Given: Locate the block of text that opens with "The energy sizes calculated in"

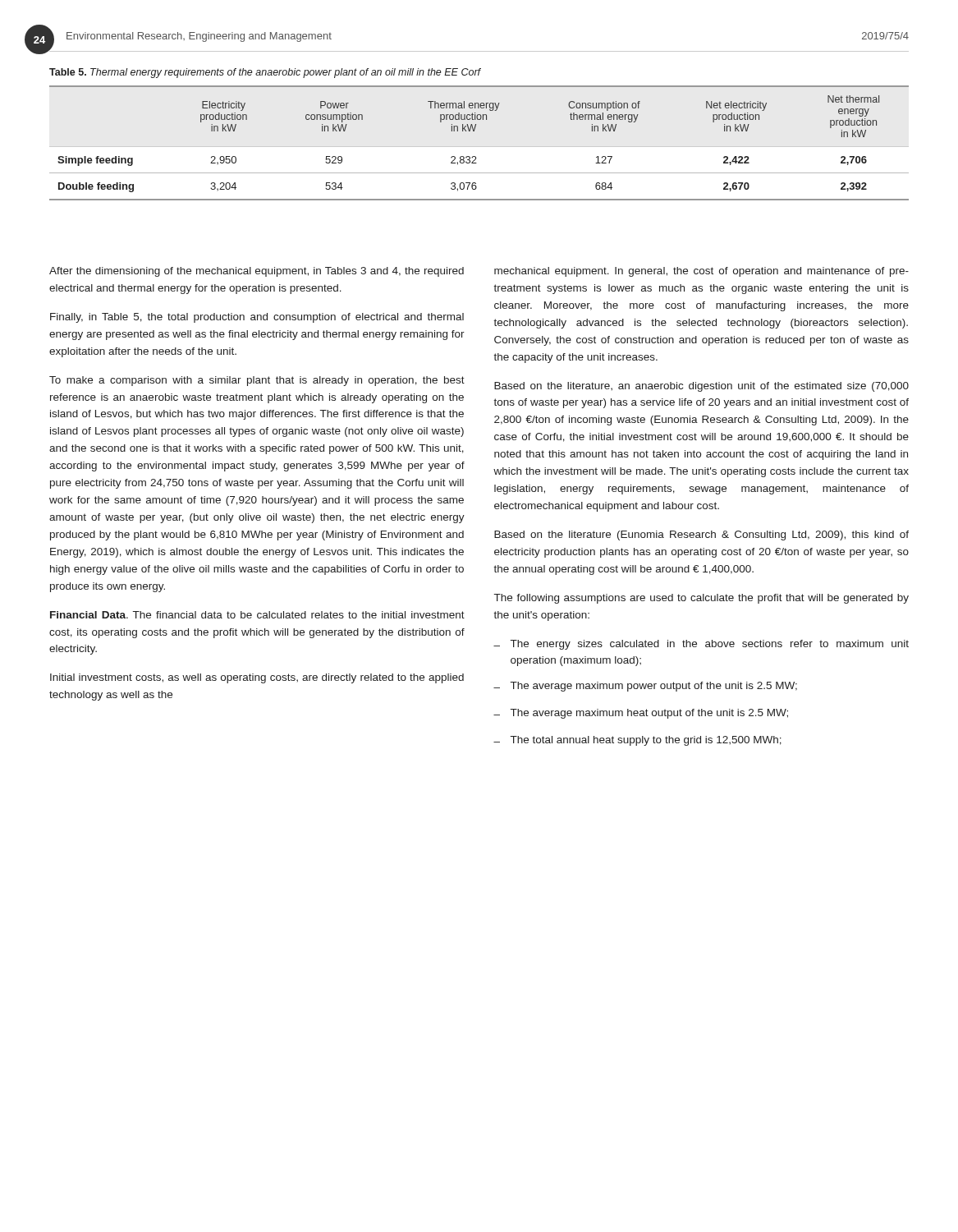Looking at the screenshot, I should coord(701,653).
